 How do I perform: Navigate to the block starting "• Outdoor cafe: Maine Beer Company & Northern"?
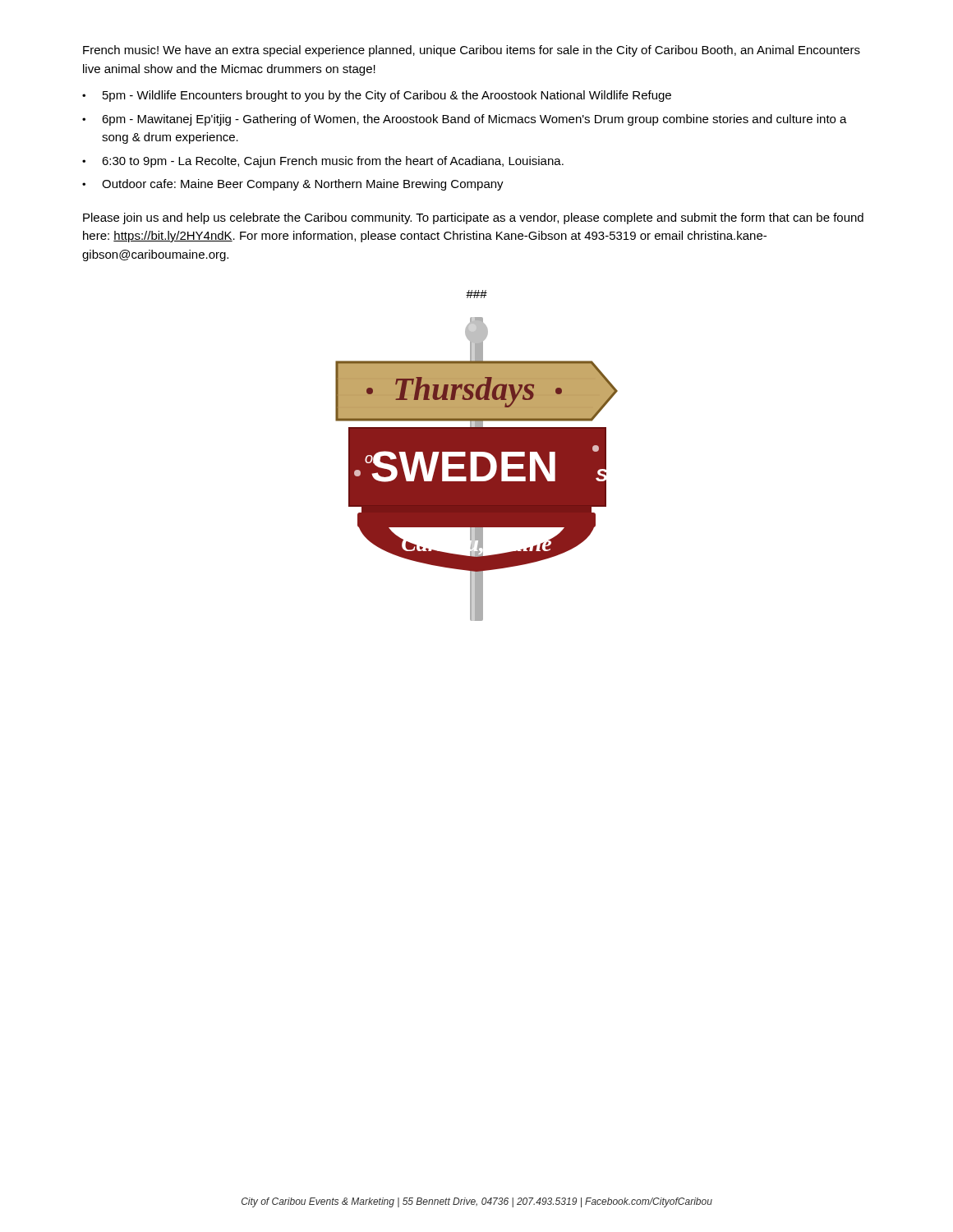(476, 184)
